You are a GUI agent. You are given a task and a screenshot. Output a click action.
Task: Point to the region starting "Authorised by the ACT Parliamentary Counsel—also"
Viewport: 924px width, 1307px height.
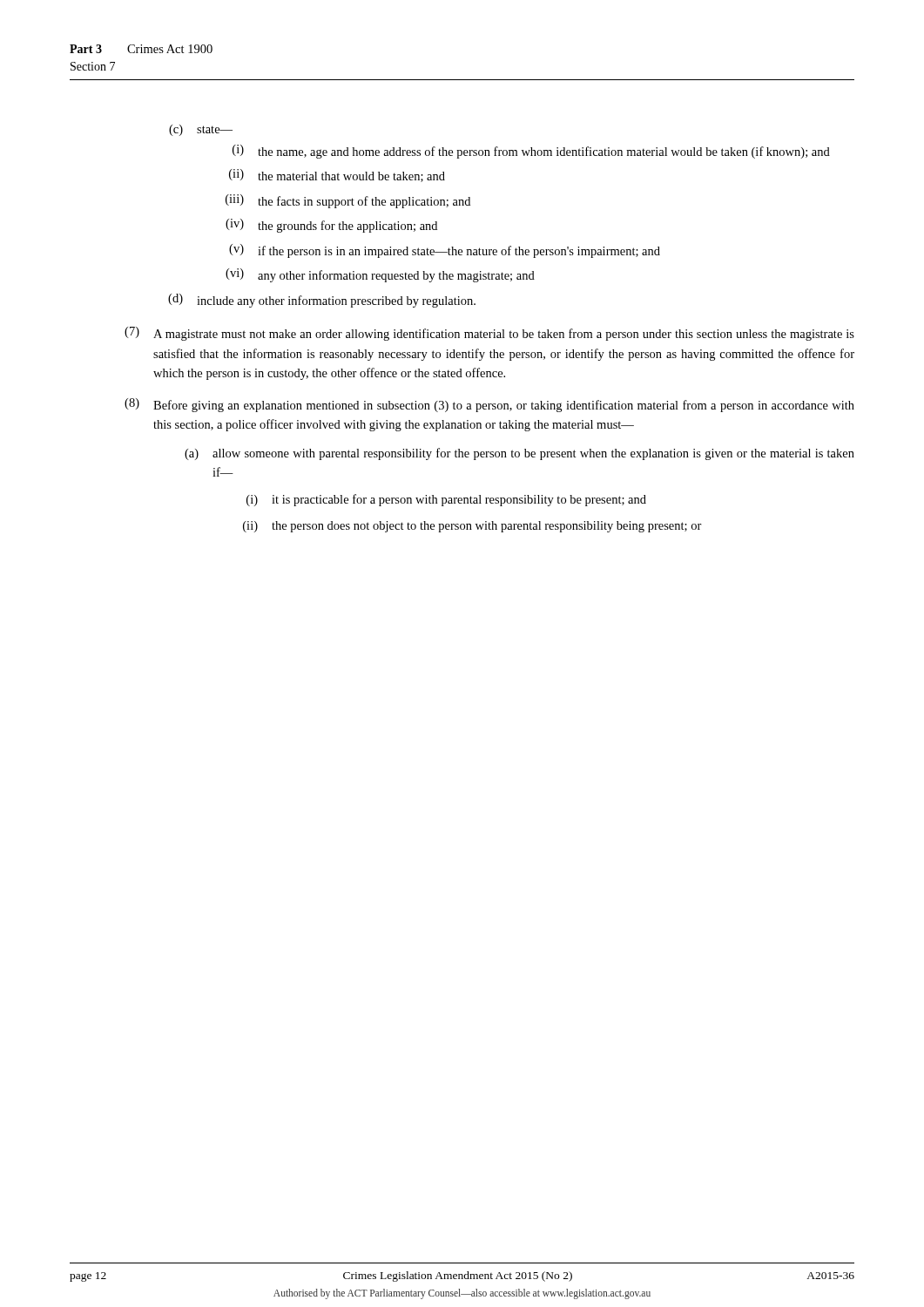462,1293
